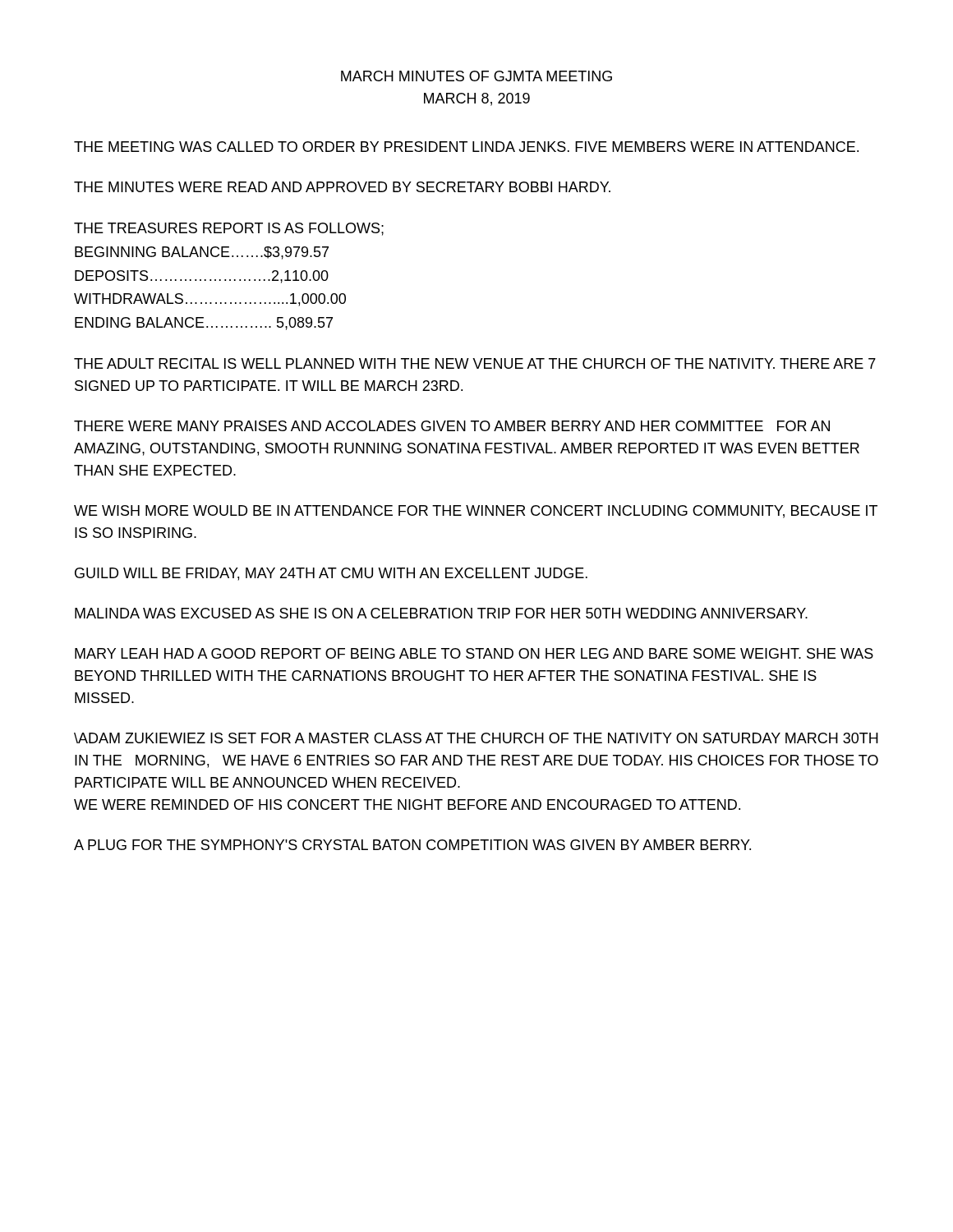Find the block on this page that starts "MALINDA WAS EXCUSED"
This screenshot has width=953, height=1232.
[x=441, y=614]
